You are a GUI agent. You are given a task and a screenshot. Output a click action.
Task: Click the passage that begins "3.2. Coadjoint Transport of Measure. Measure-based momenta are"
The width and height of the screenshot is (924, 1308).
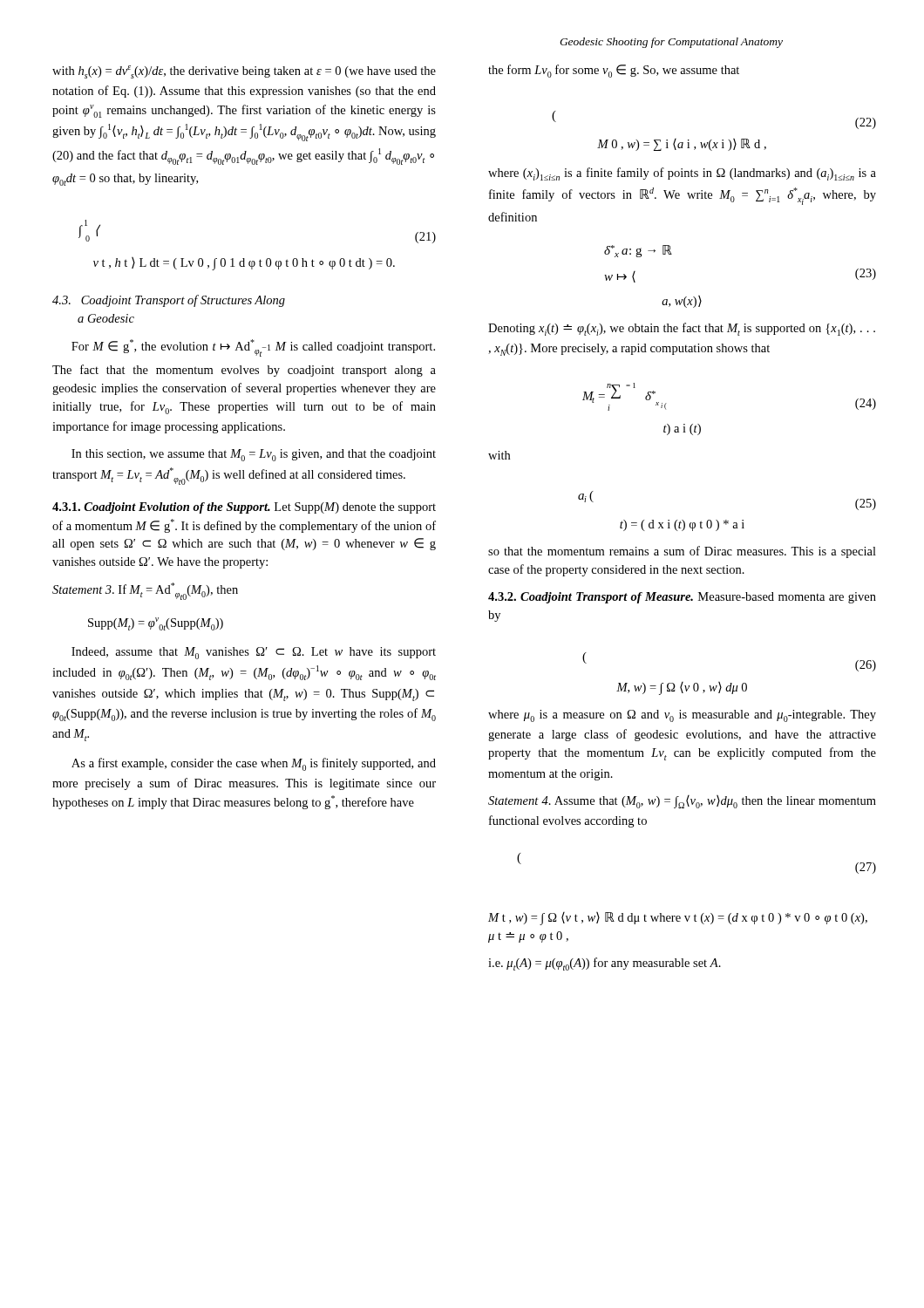point(682,606)
